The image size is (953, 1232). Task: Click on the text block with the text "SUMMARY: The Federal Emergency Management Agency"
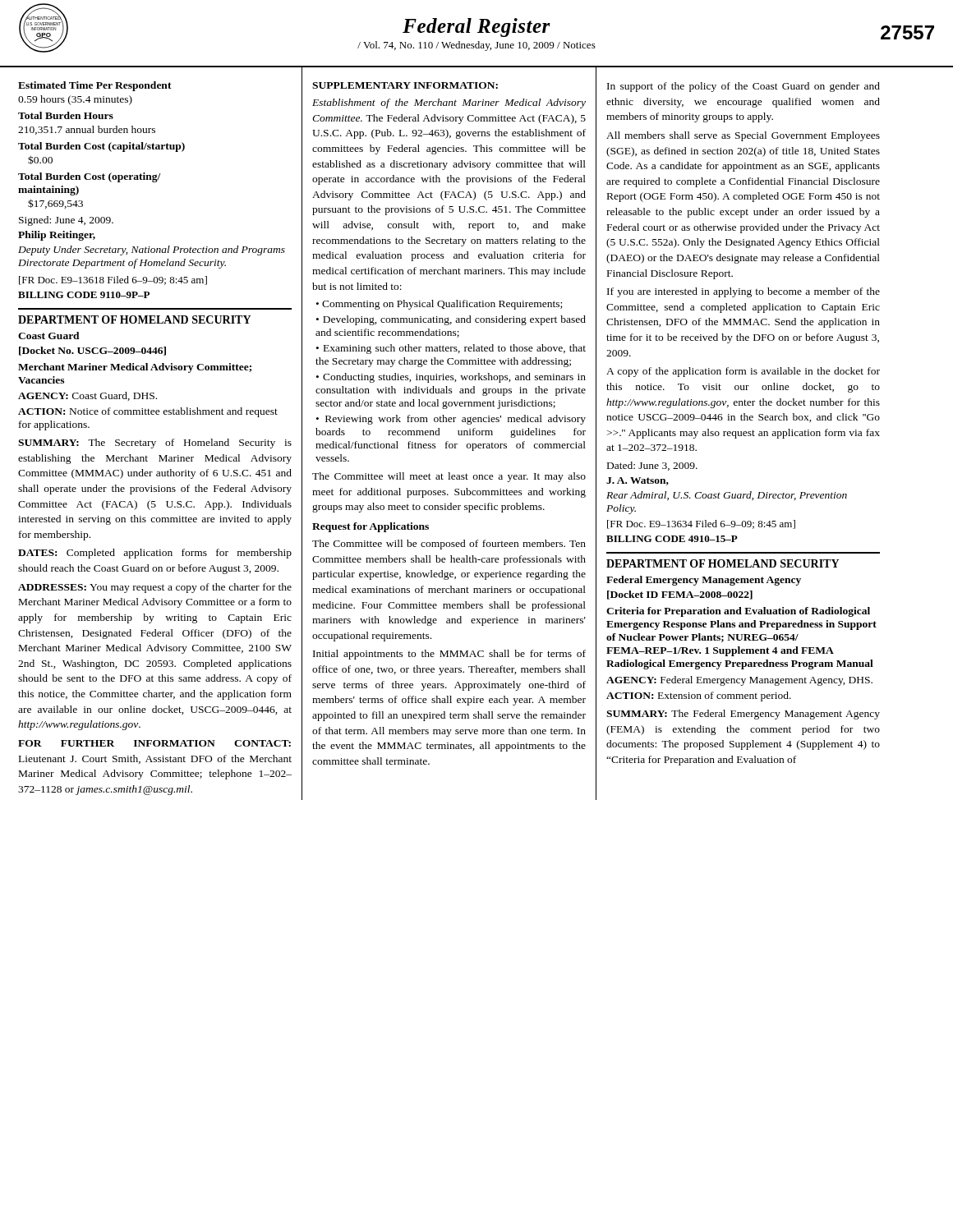pos(743,736)
